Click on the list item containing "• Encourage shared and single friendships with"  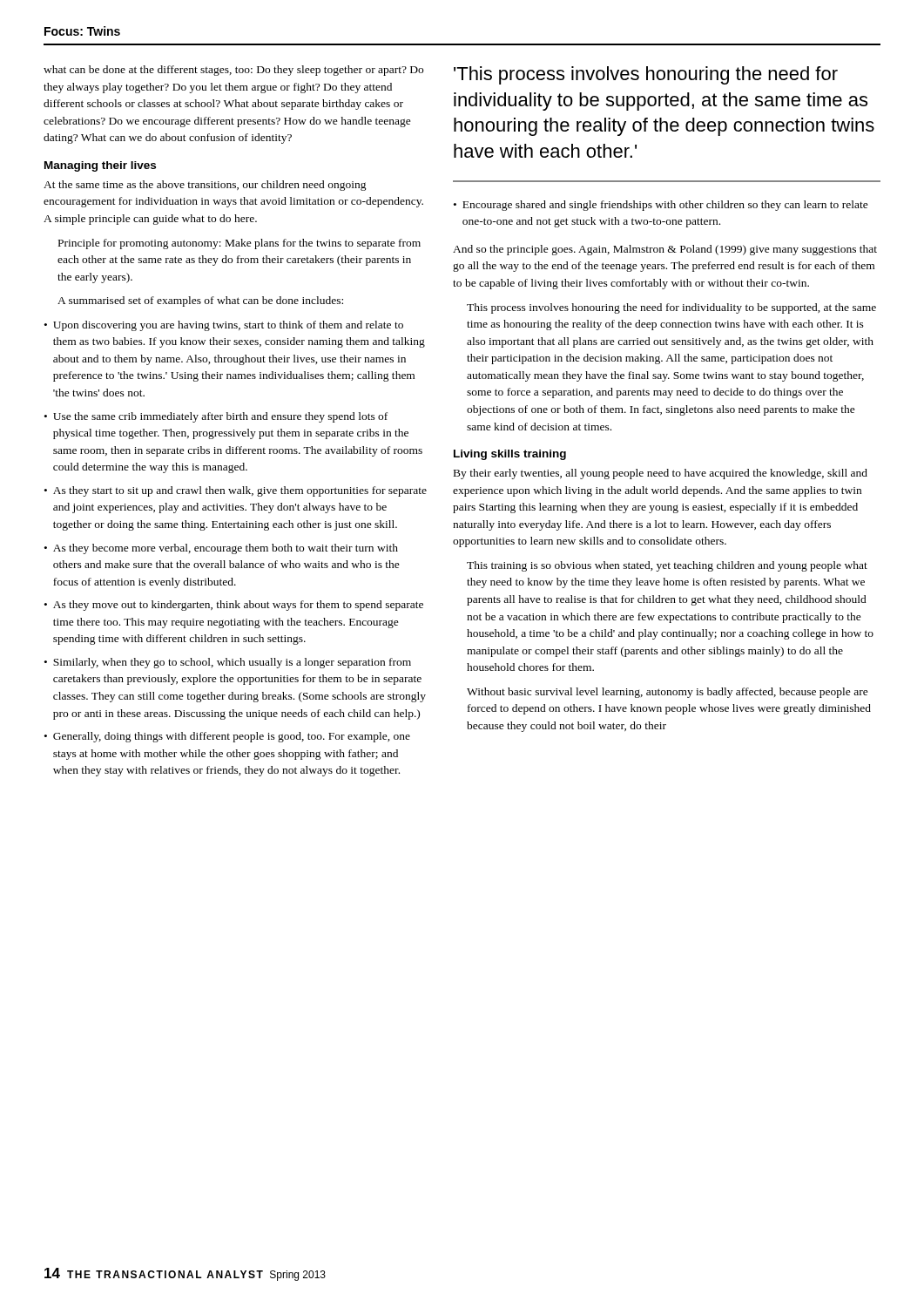667,213
